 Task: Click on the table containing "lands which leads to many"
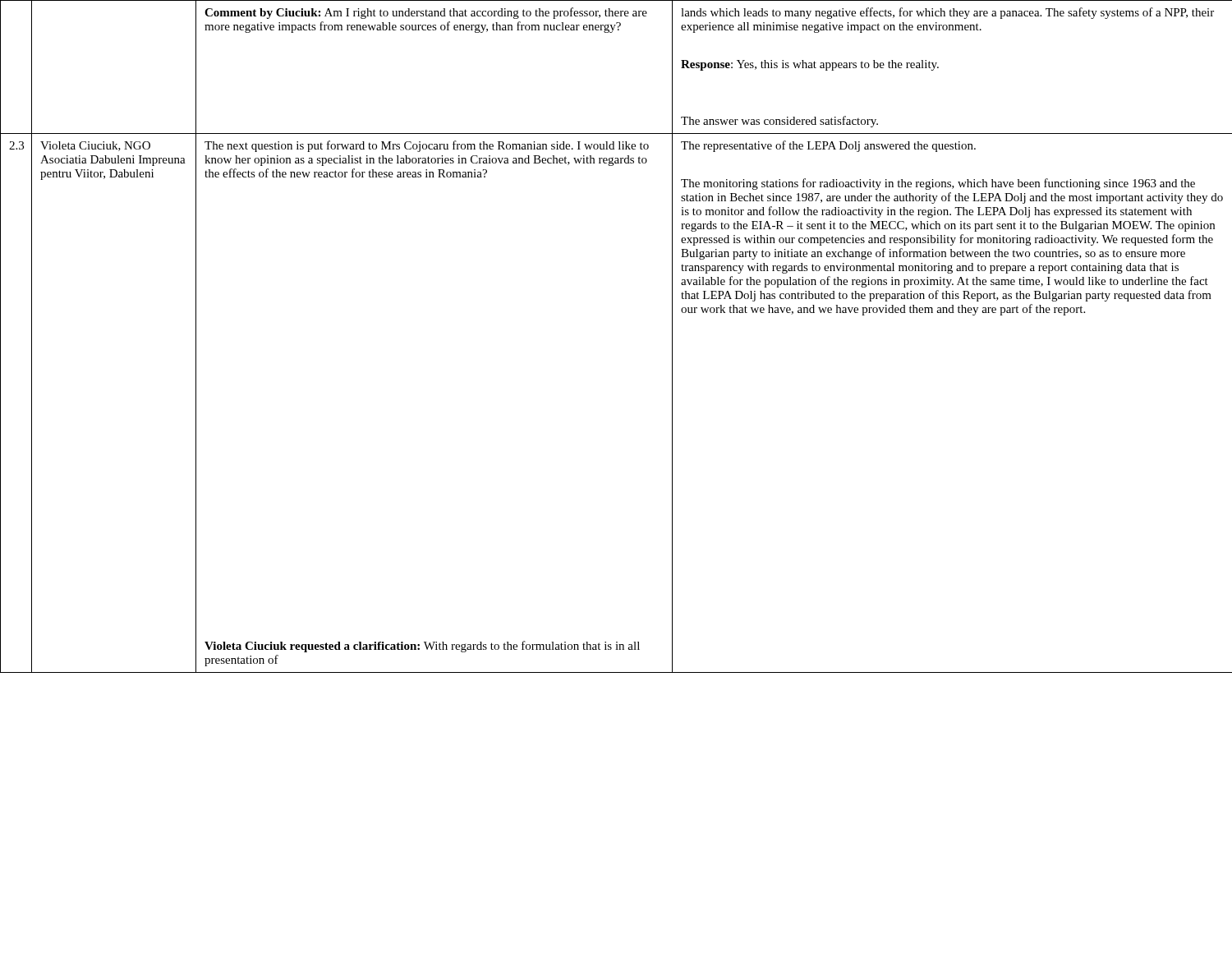click(616, 336)
